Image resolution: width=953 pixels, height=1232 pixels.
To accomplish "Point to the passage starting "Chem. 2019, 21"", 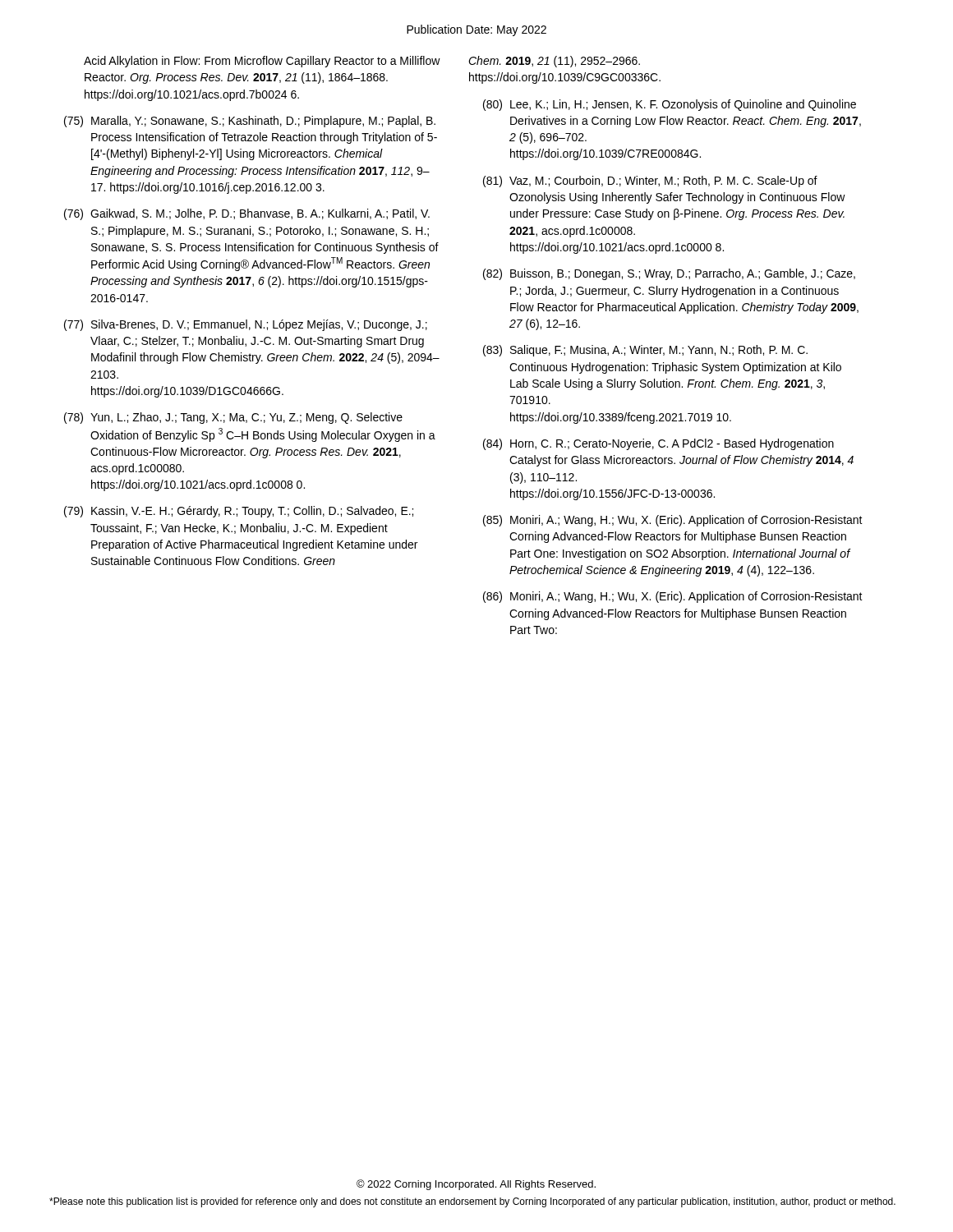I will [x=665, y=69].
